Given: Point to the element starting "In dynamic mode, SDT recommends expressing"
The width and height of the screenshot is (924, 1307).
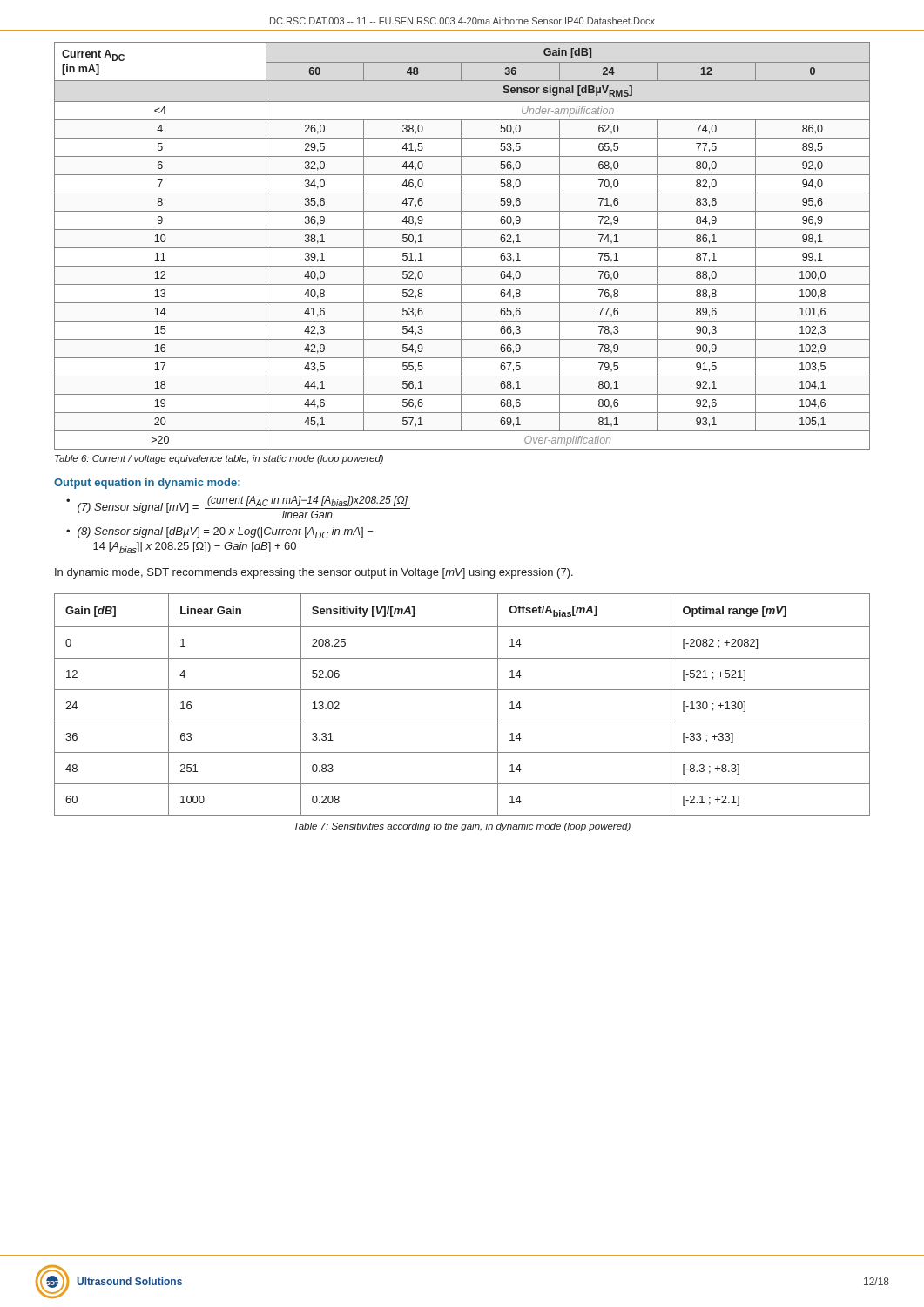Looking at the screenshot, I should pos(314,572).
